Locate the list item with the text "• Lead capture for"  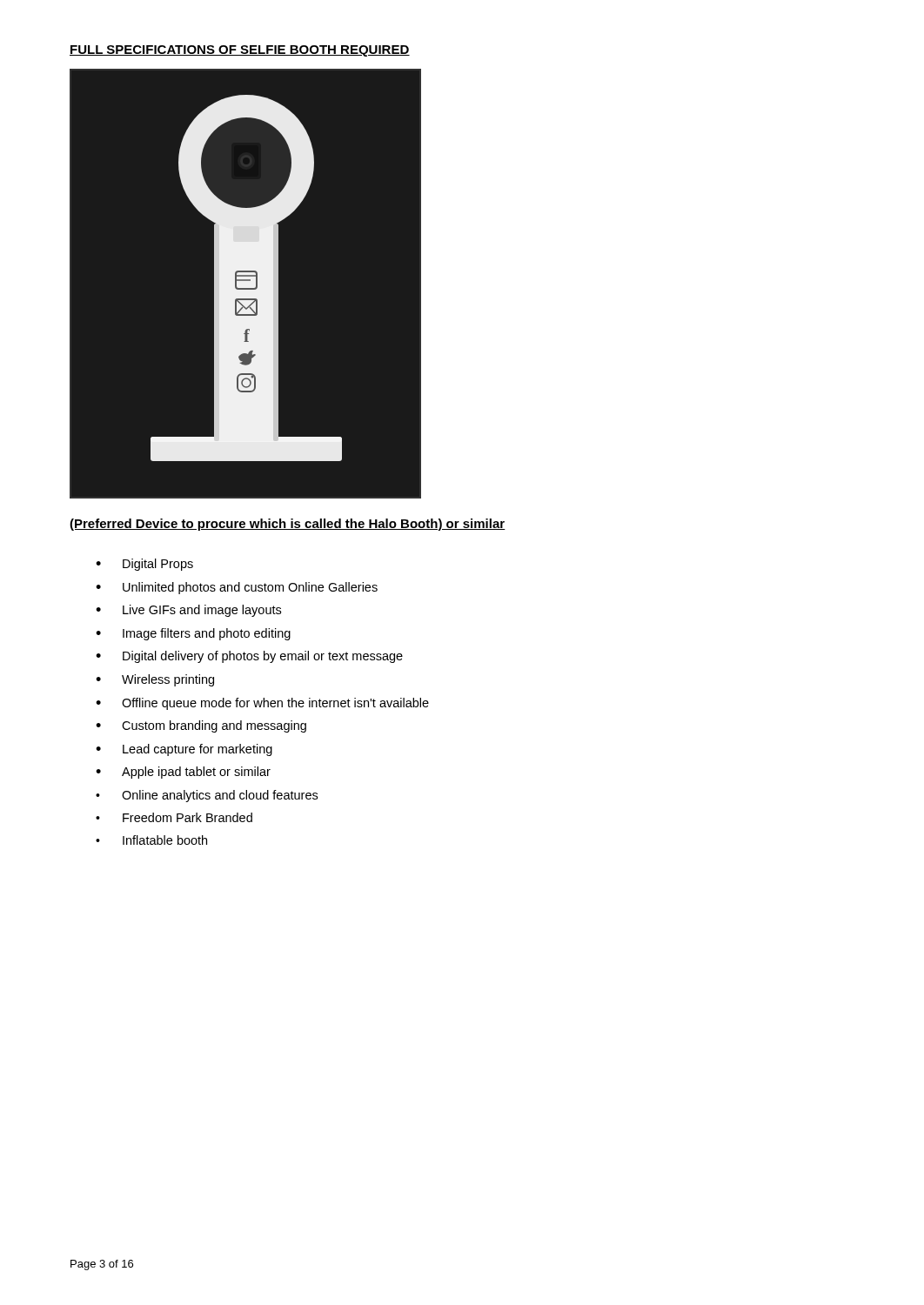pos(184,750)
